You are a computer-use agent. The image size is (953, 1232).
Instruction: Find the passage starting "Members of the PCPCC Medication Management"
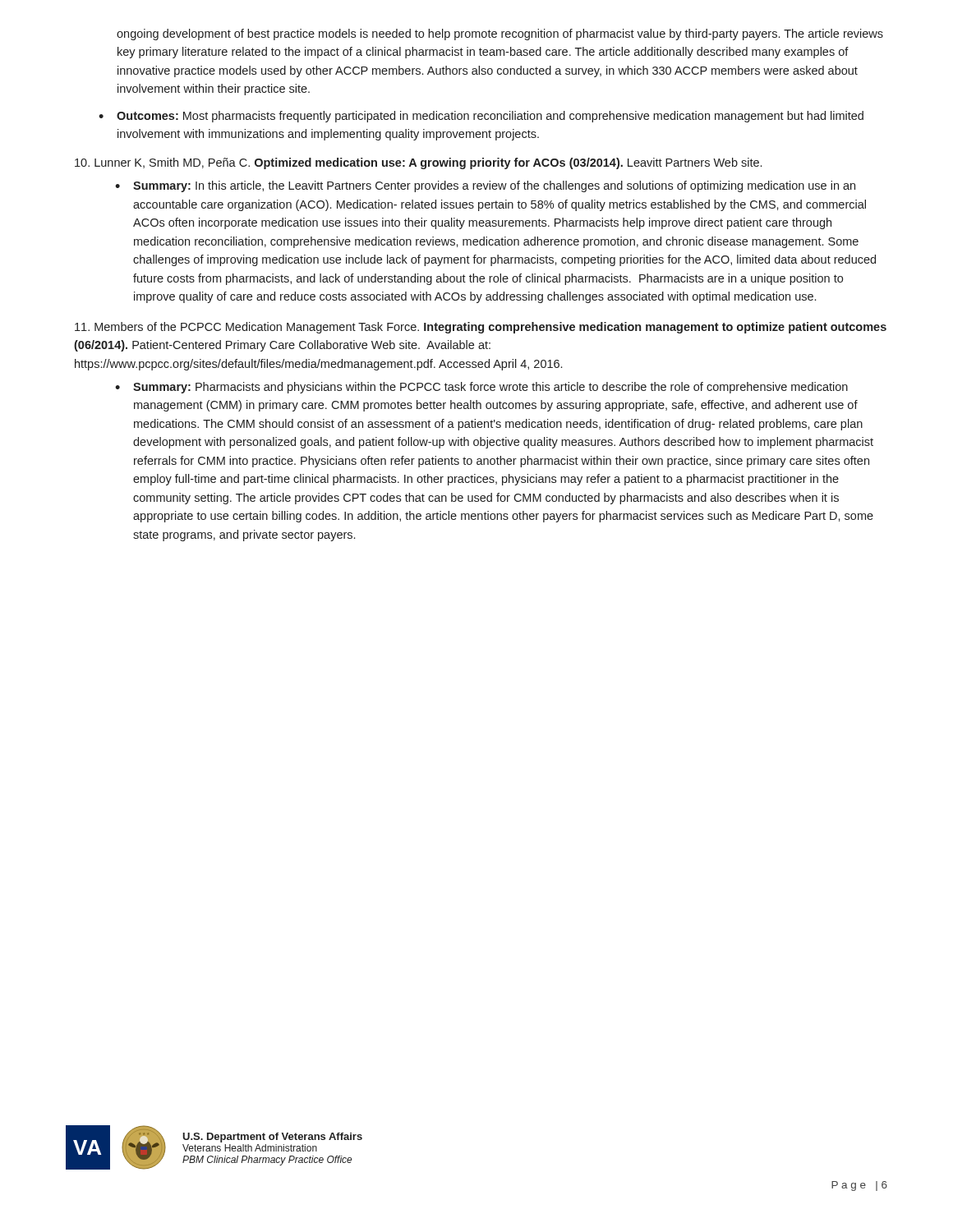coord(480,345)
